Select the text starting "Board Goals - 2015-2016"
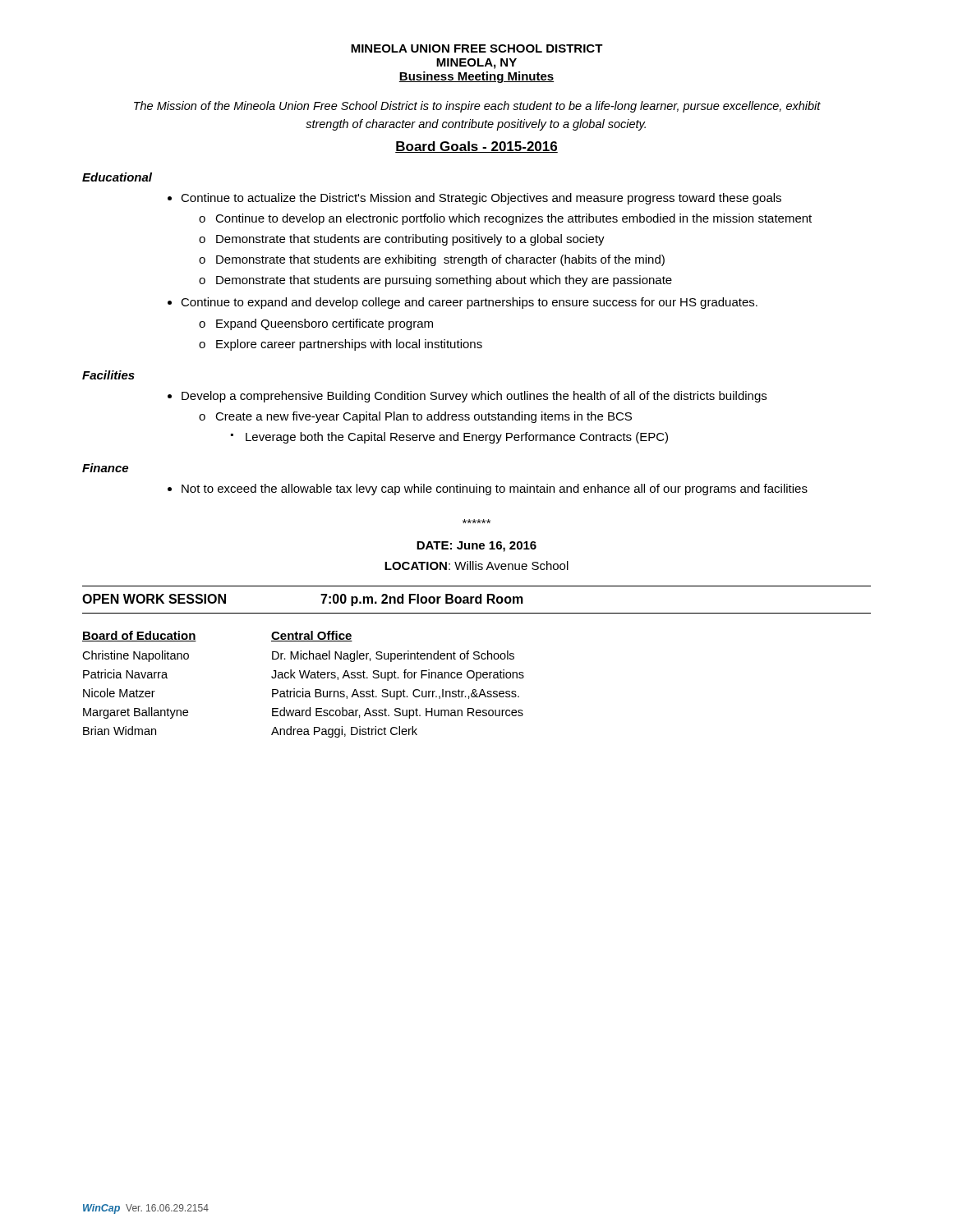 coord(476,146)
